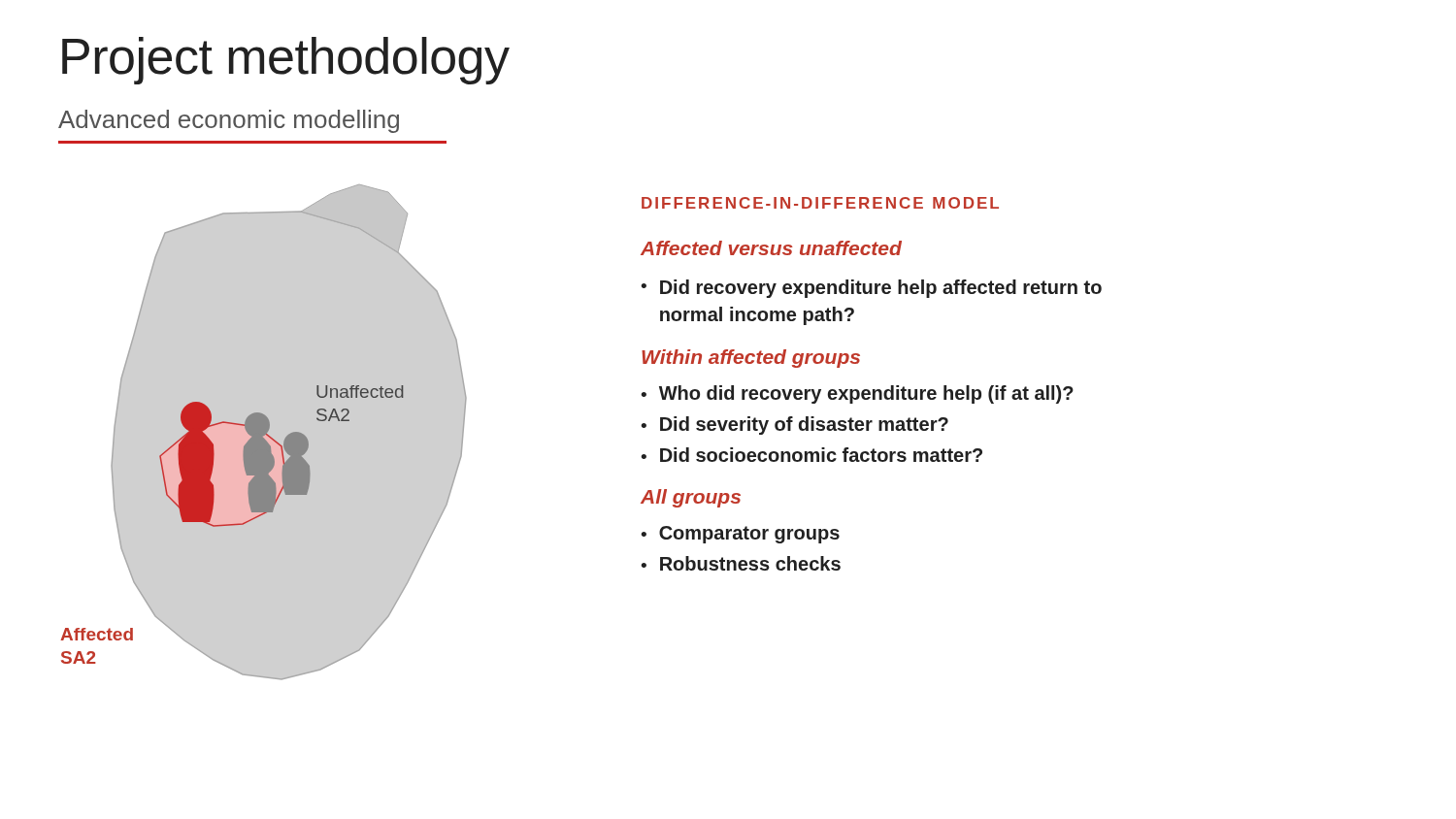Click where it says "Advanced economic modelling"
This screenshot has height=819, width=1456.
click(x=252, y=124)
